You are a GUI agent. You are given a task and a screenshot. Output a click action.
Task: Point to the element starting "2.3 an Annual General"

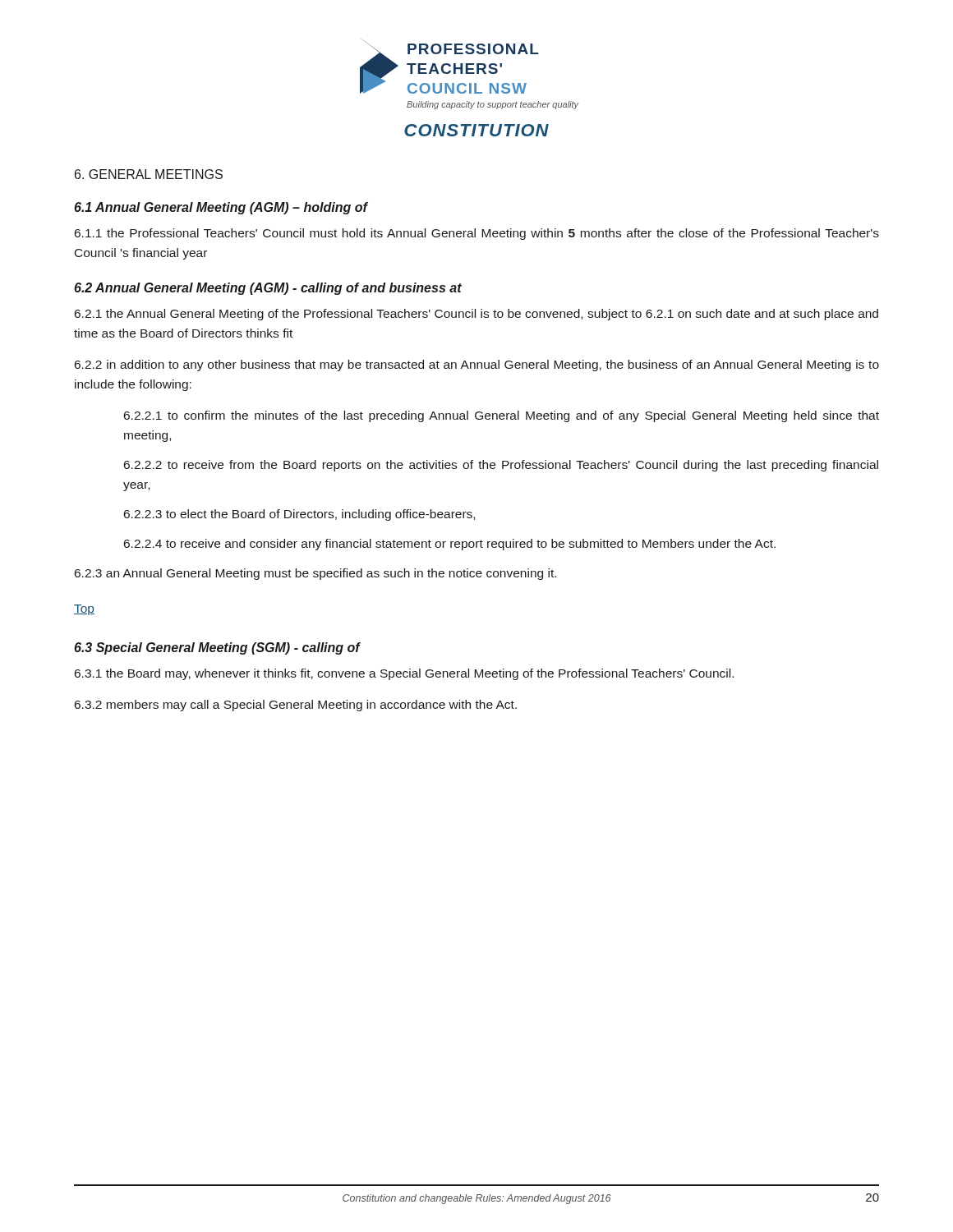(316, 573)
